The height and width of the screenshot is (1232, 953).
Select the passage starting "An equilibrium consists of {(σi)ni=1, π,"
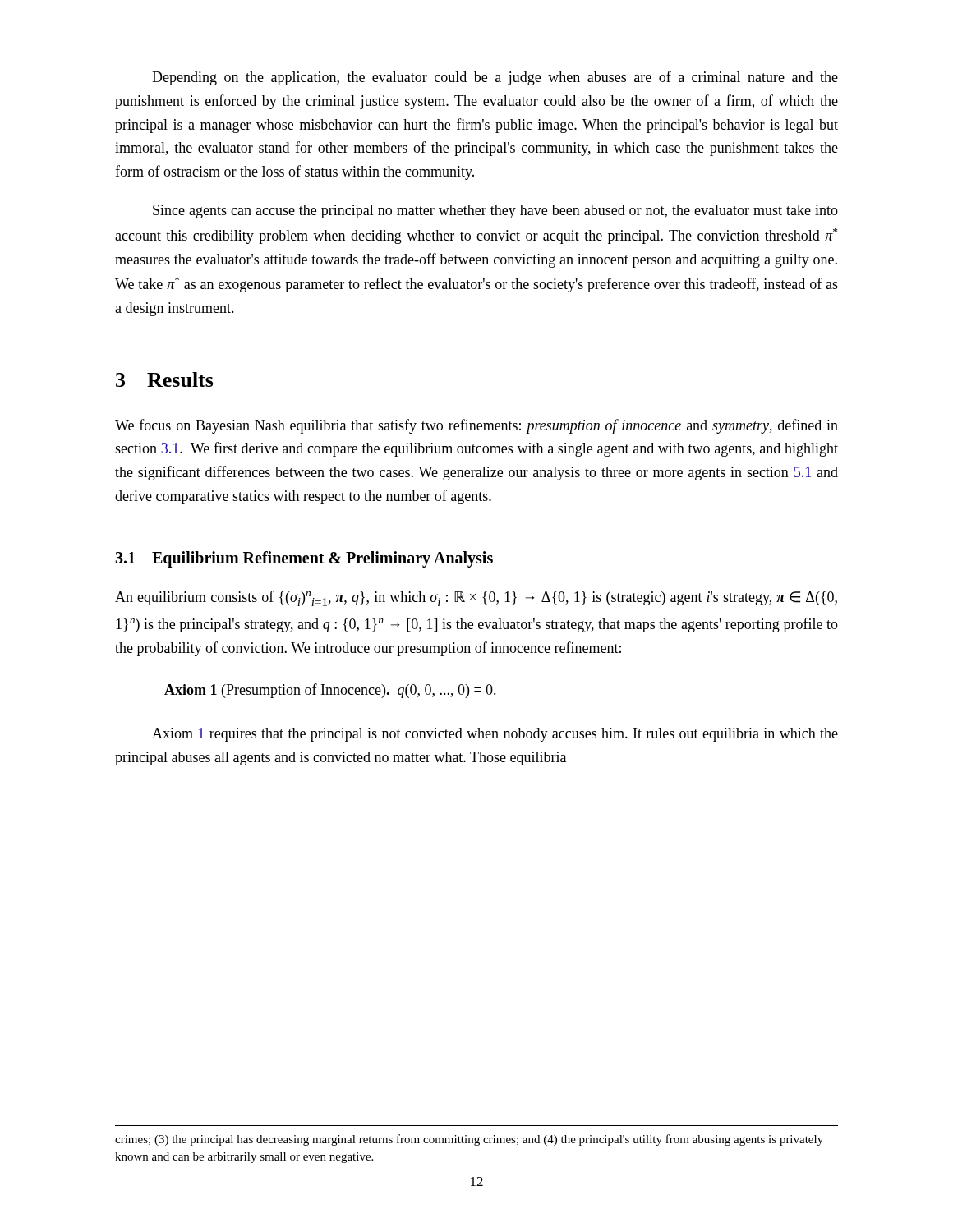click(476, 621)
